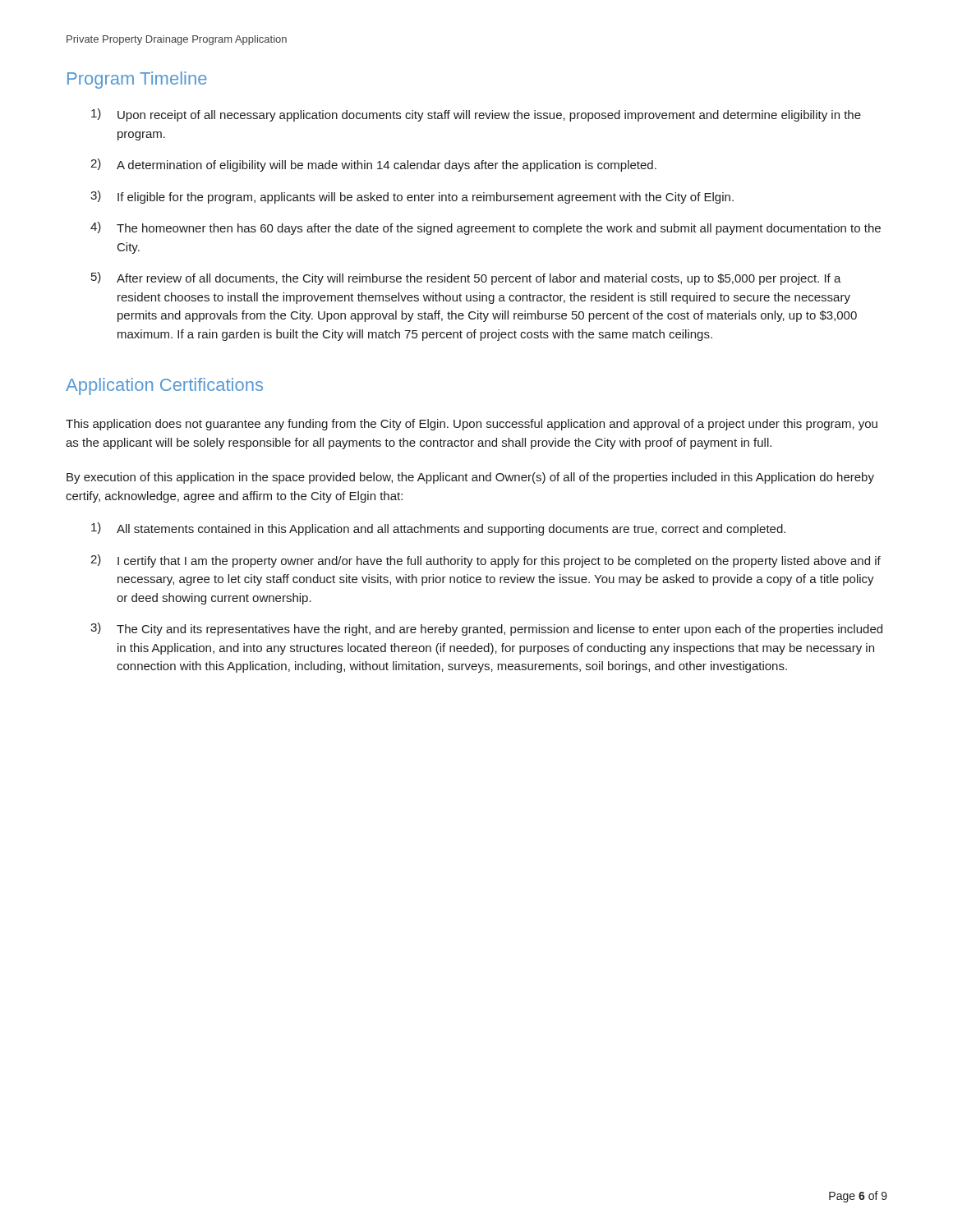The image size is (953, 1232).
Task: Select the list item containing "2) I certify that I am"
Action: (x=489, y=579)
